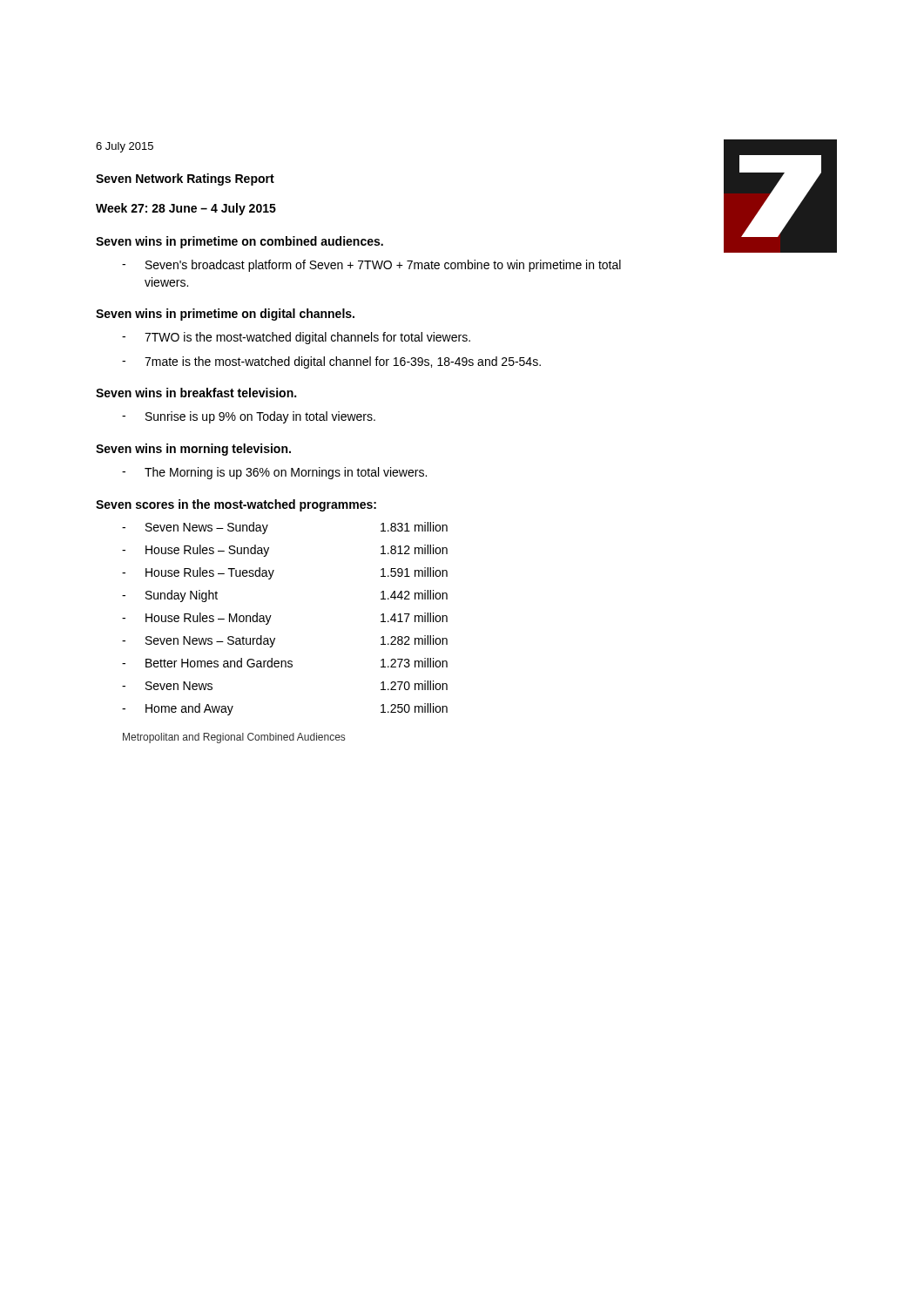Point to the section header beginning "Seven wins in breakfast"
This screenshot has height=1307, width=924.
(x=196, y=393)
